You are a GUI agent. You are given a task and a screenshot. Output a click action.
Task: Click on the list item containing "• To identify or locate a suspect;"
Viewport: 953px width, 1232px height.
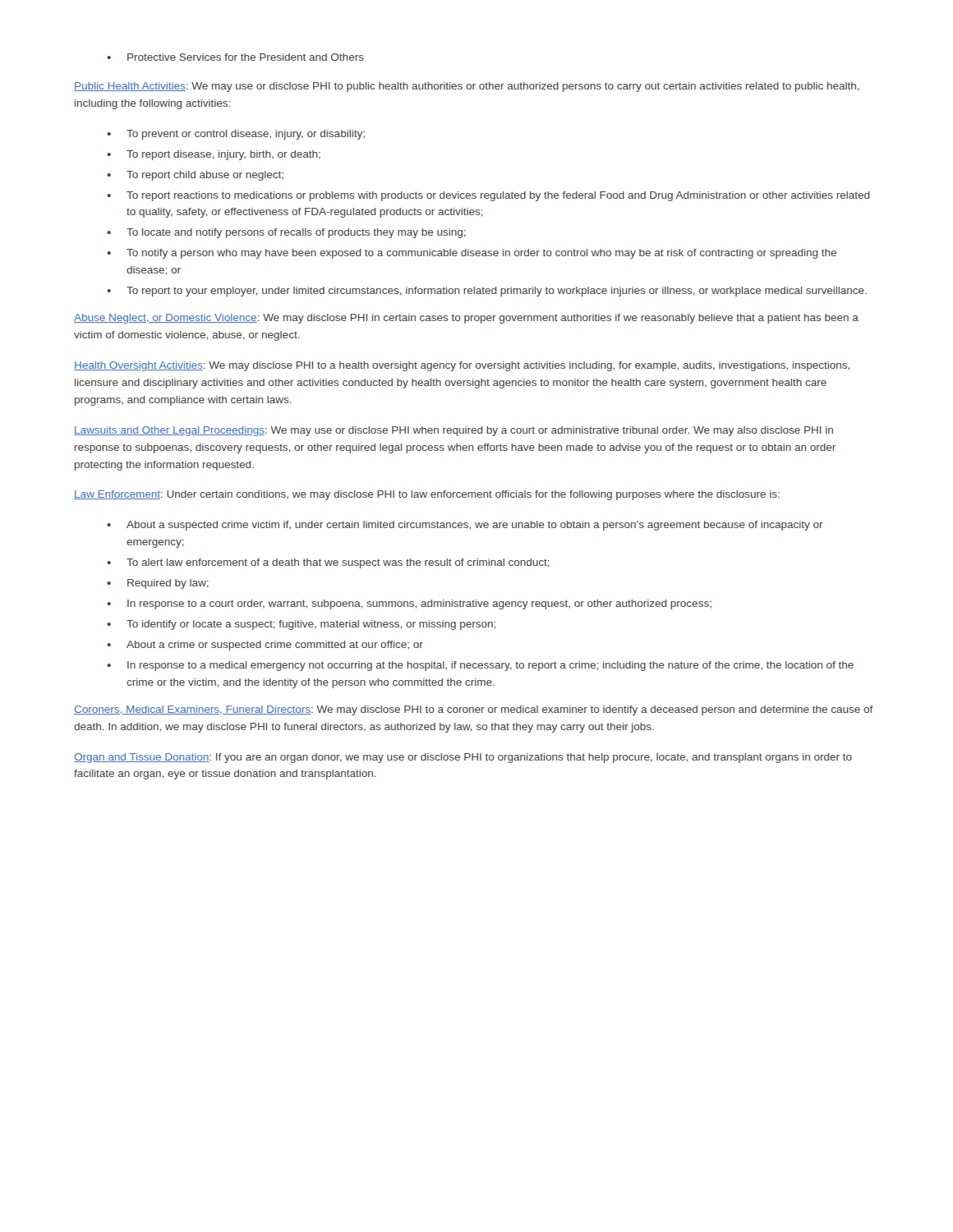coord(493,625)
